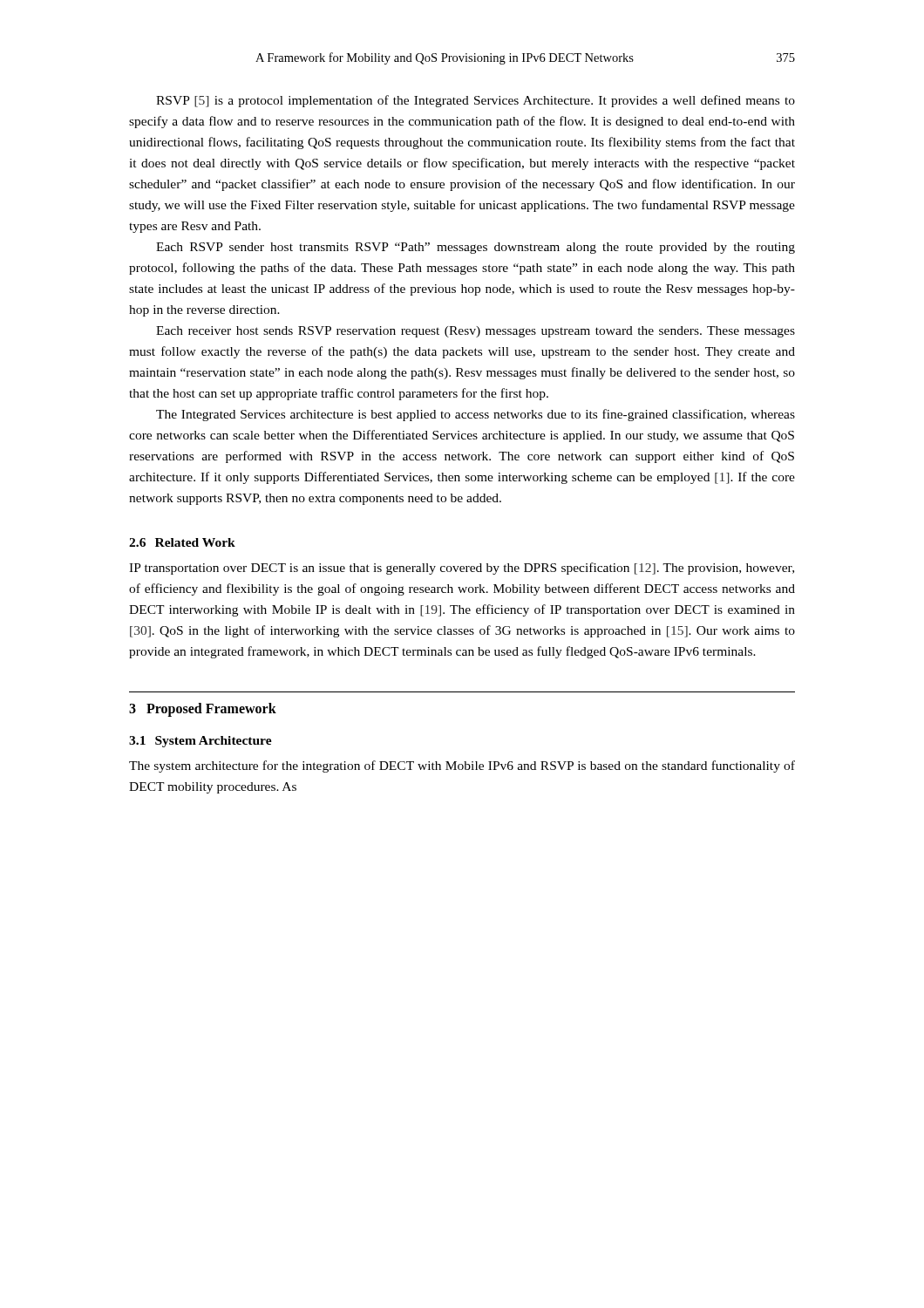
Task: Locate the text block containing "The Integrated Services architecture is best applied"
Action: pos(462,456)
